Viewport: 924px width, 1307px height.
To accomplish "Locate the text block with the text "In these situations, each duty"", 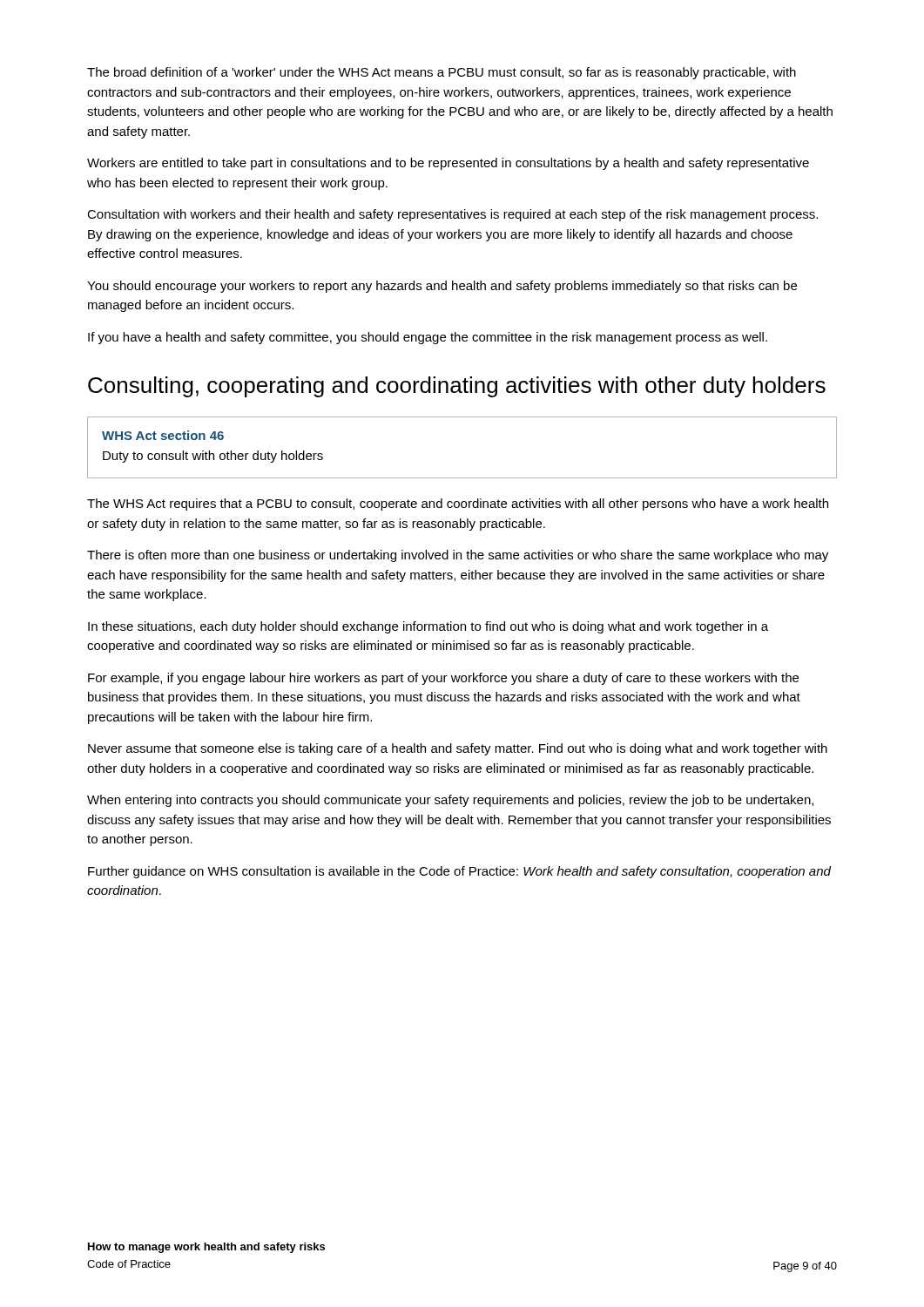I will coord(428,636).
